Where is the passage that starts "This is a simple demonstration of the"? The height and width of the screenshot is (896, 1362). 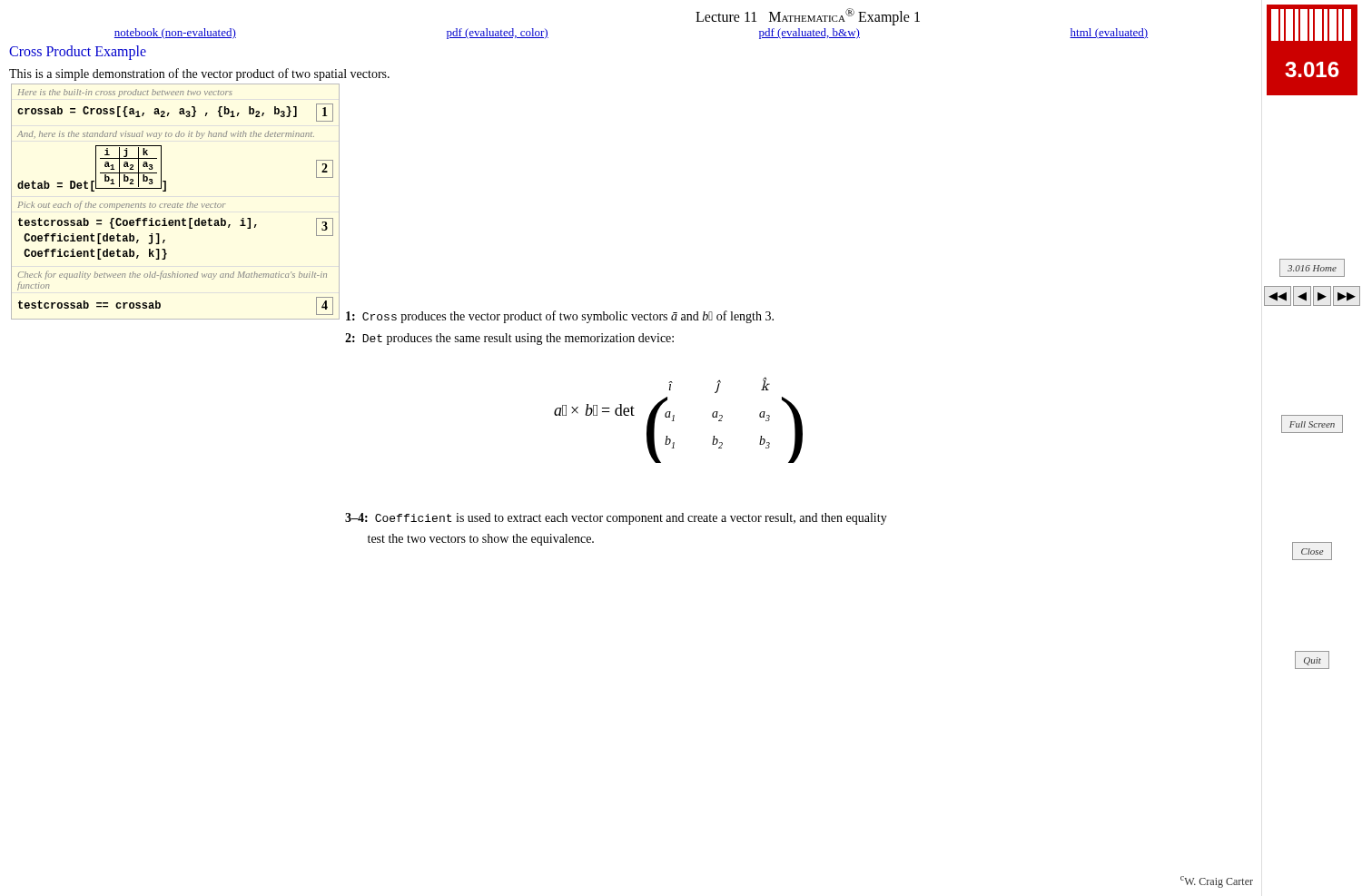200,74
